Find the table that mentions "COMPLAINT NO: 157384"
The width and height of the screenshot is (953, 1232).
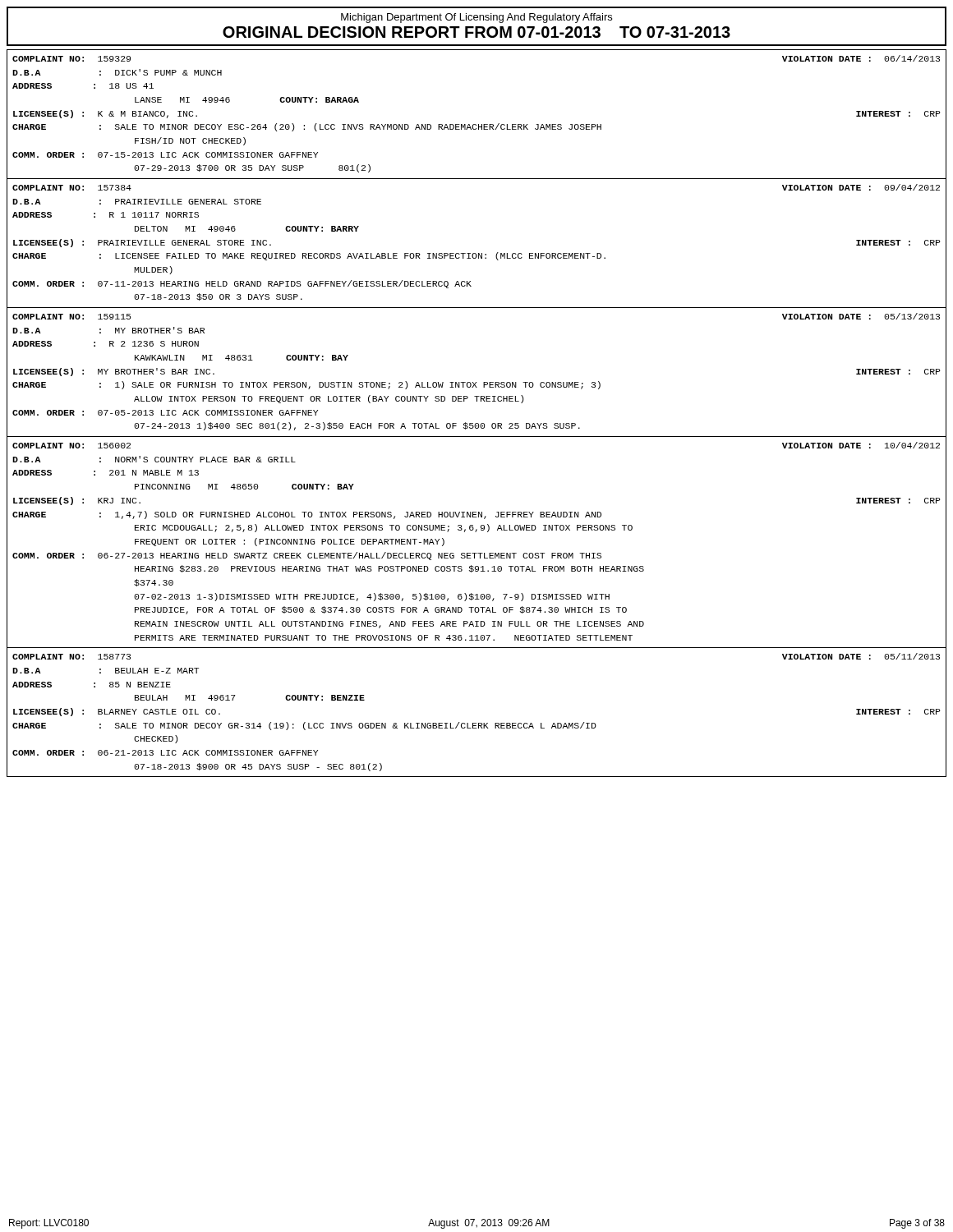476,244
